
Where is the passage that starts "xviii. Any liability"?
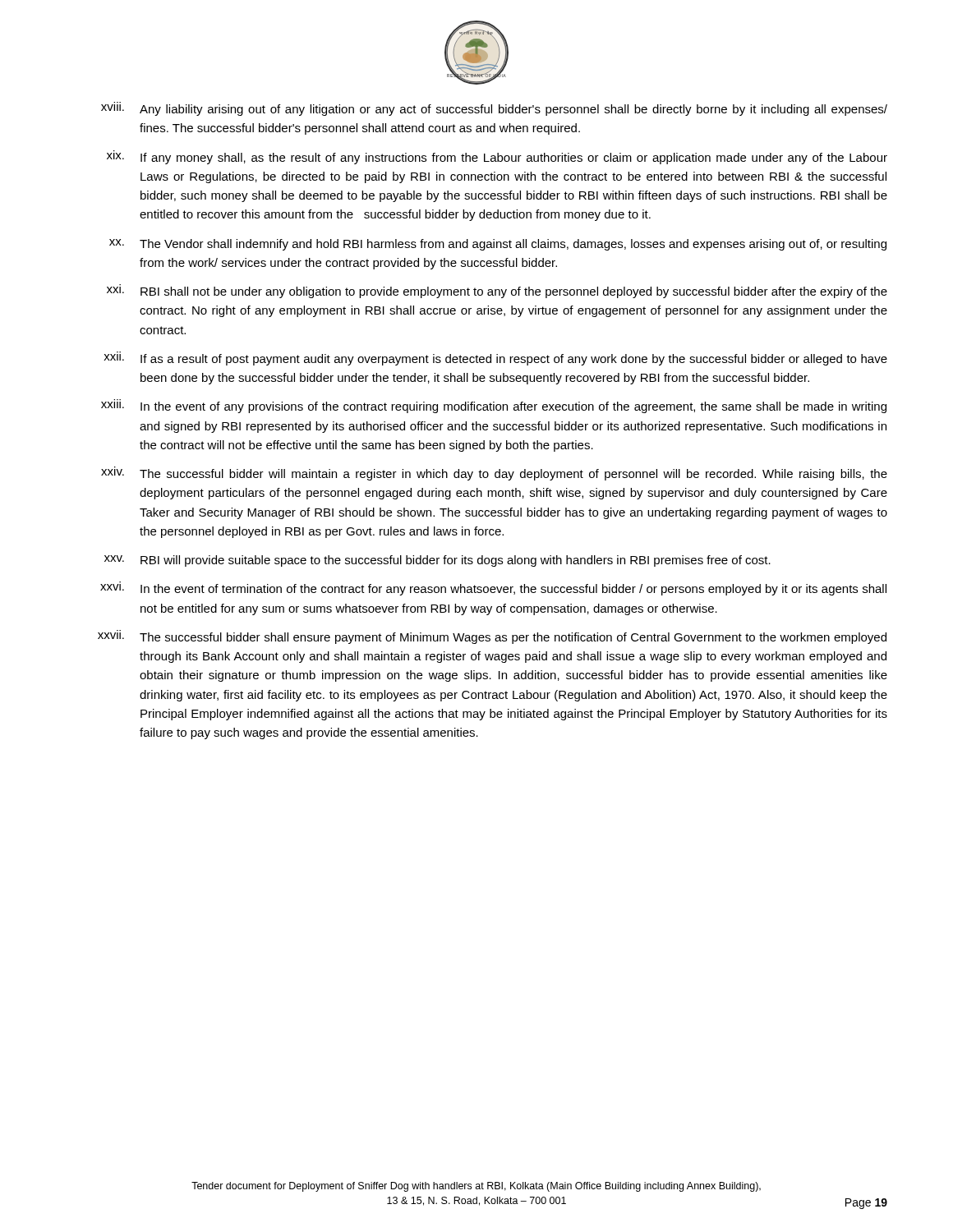[476, 119]
